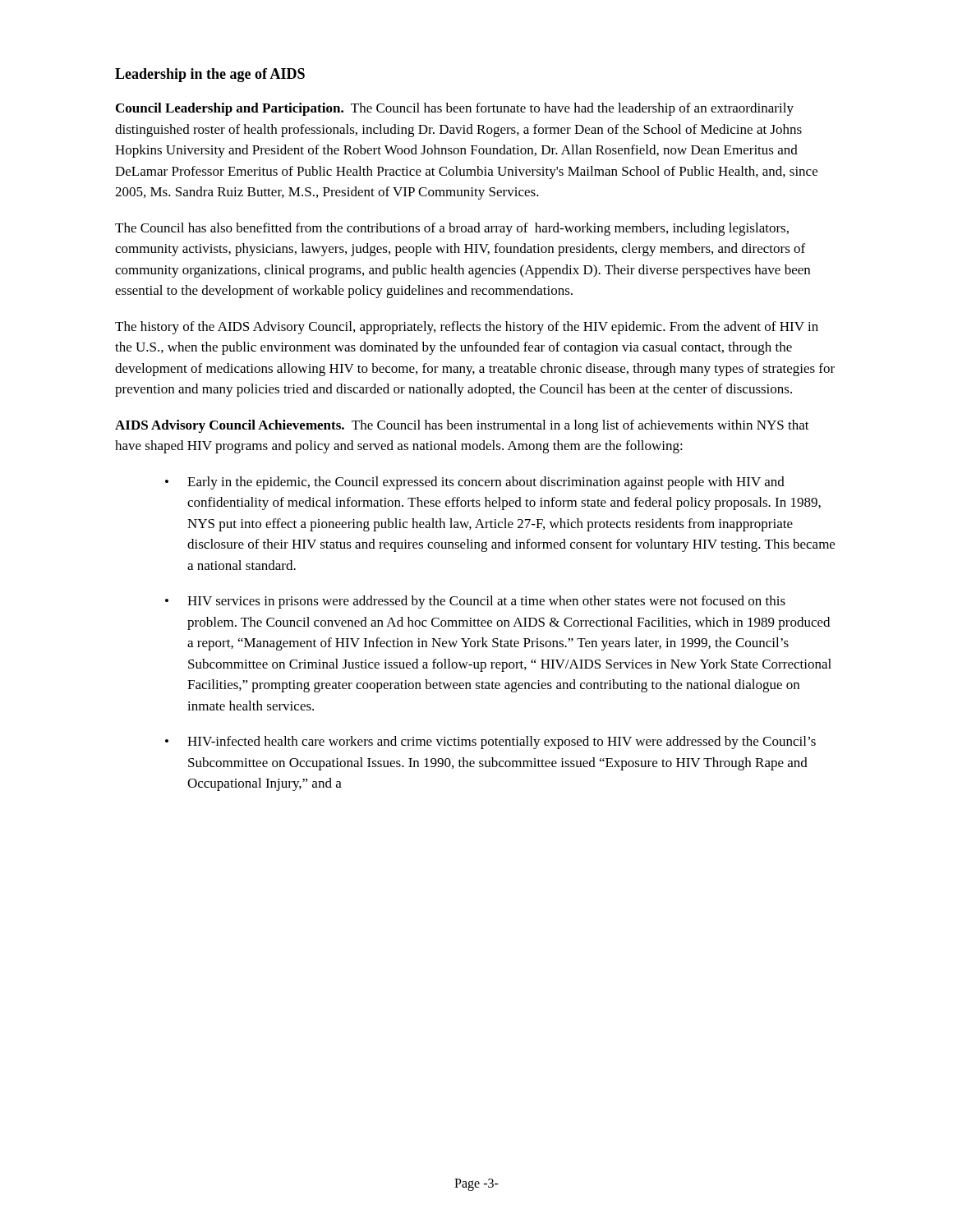Image resolution: width=953 pixels, height=1232 pixels.
Task: Select the text starting "The history of the AIDS Advisory"
Action: pos(475,357)
